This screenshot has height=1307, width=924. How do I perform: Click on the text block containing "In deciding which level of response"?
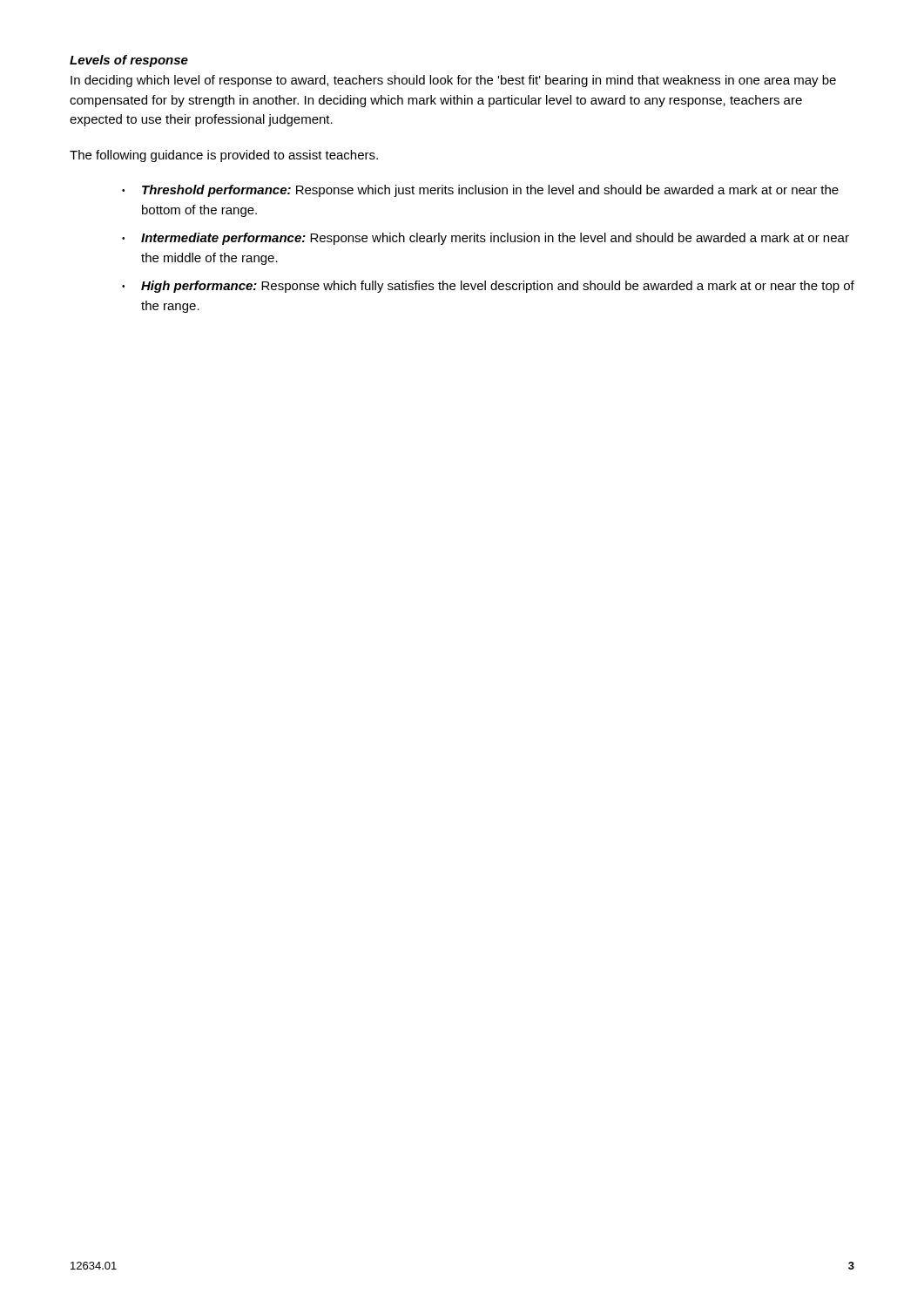(x=453, y=99)
